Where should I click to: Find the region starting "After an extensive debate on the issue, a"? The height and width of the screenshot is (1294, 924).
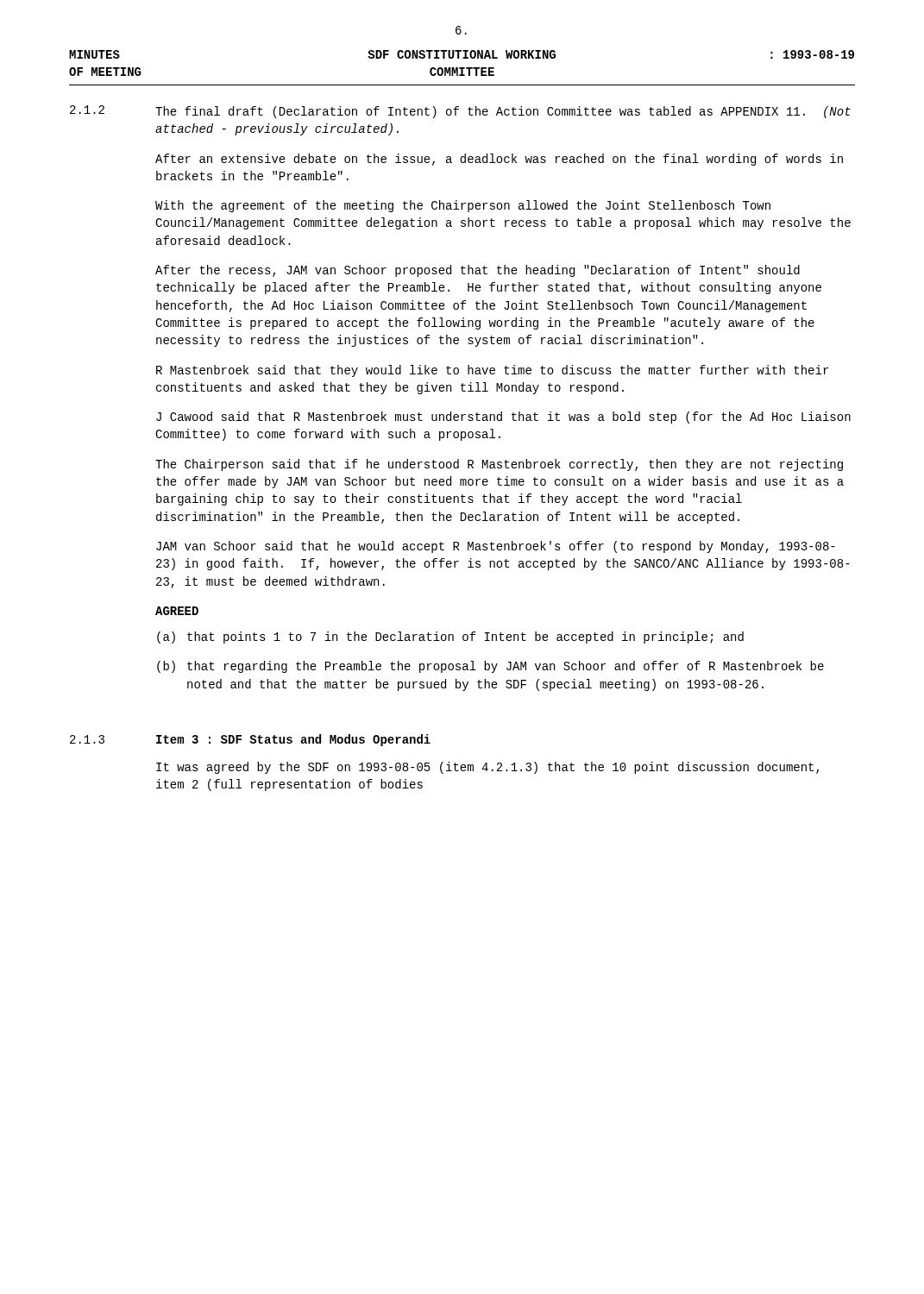(500, 168)
